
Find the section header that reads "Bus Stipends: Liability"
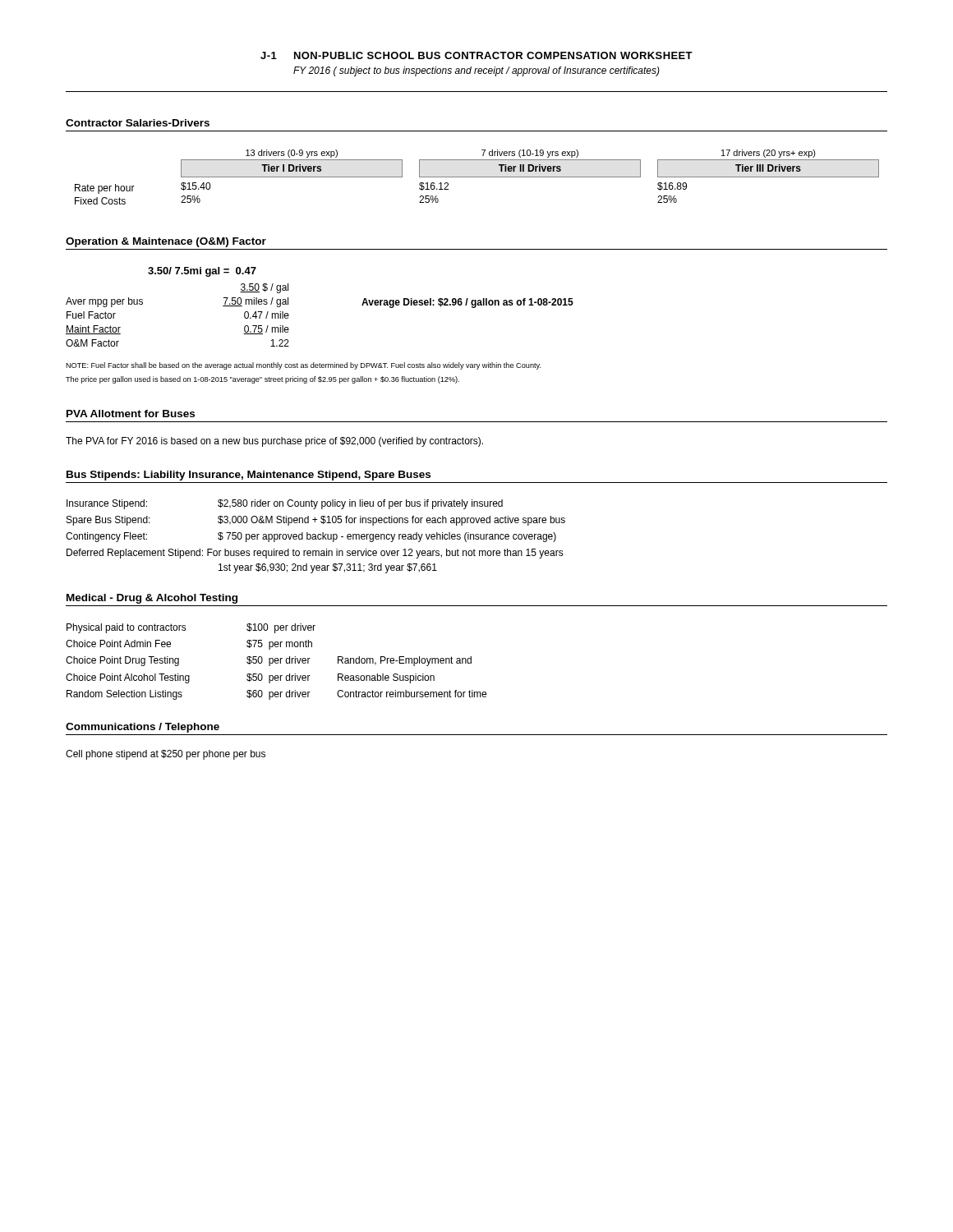(x=248, y=474)
